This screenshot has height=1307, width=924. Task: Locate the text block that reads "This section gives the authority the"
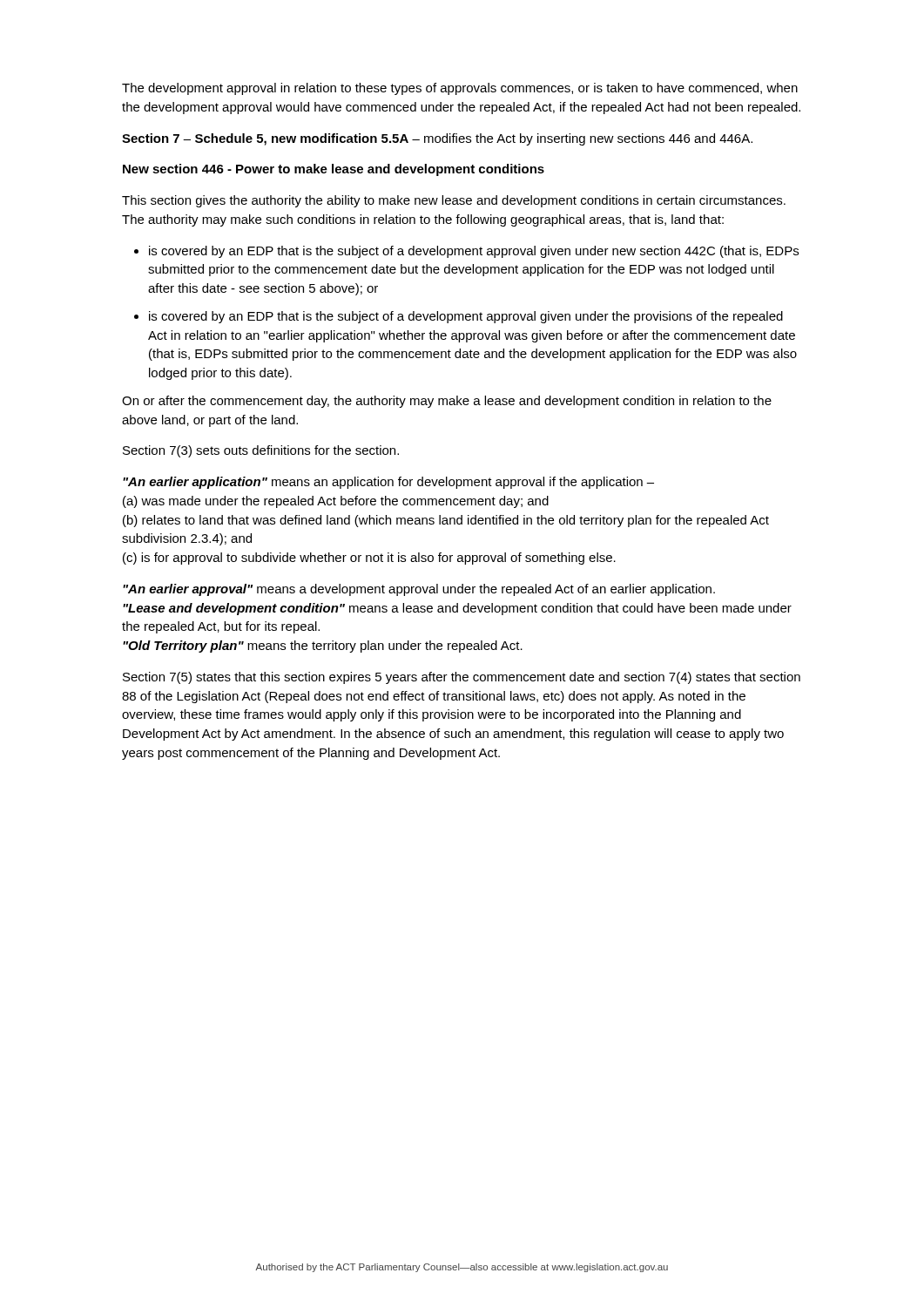pos(454,209)
